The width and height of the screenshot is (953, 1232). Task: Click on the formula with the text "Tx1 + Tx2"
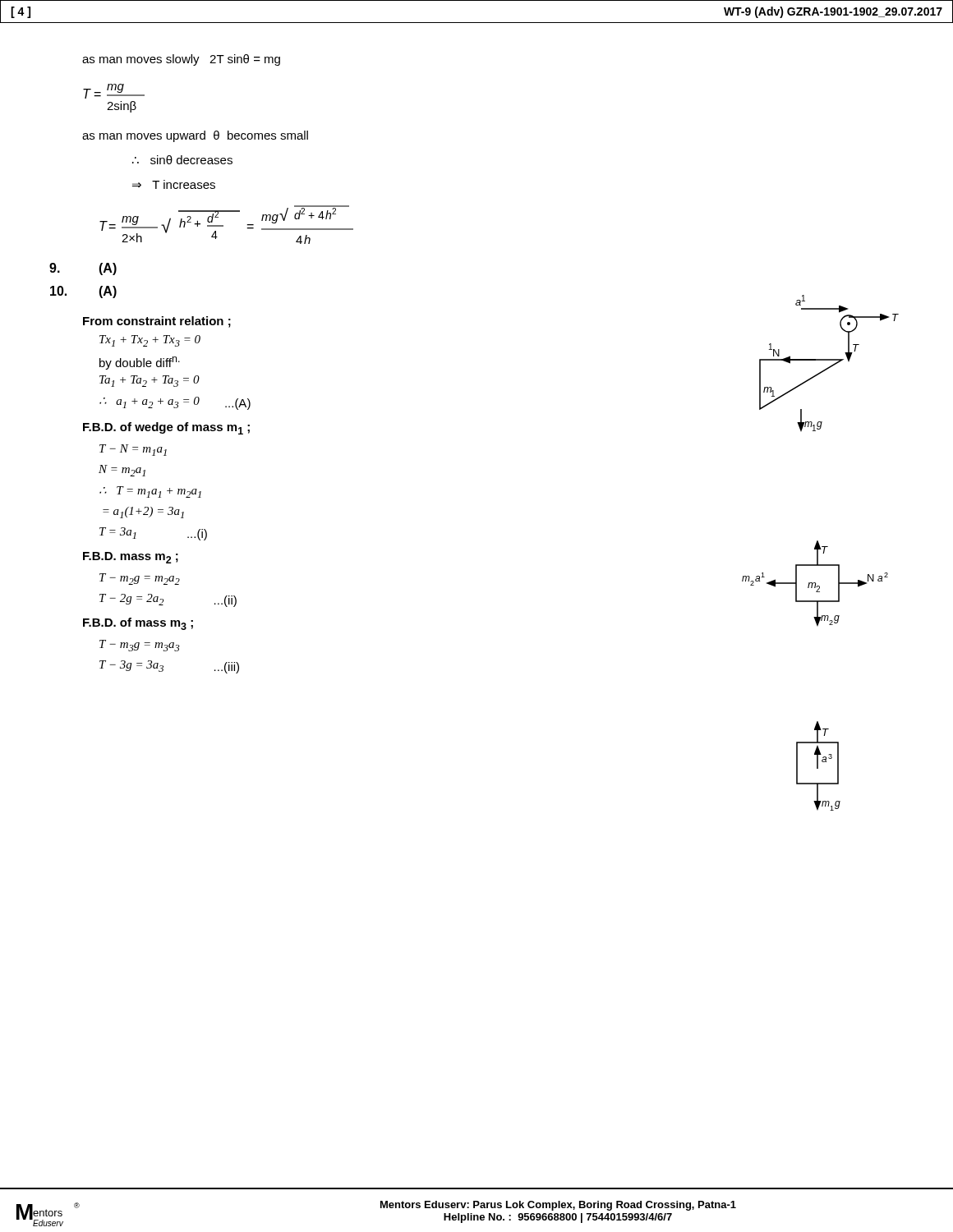click(x=150, y=341)
